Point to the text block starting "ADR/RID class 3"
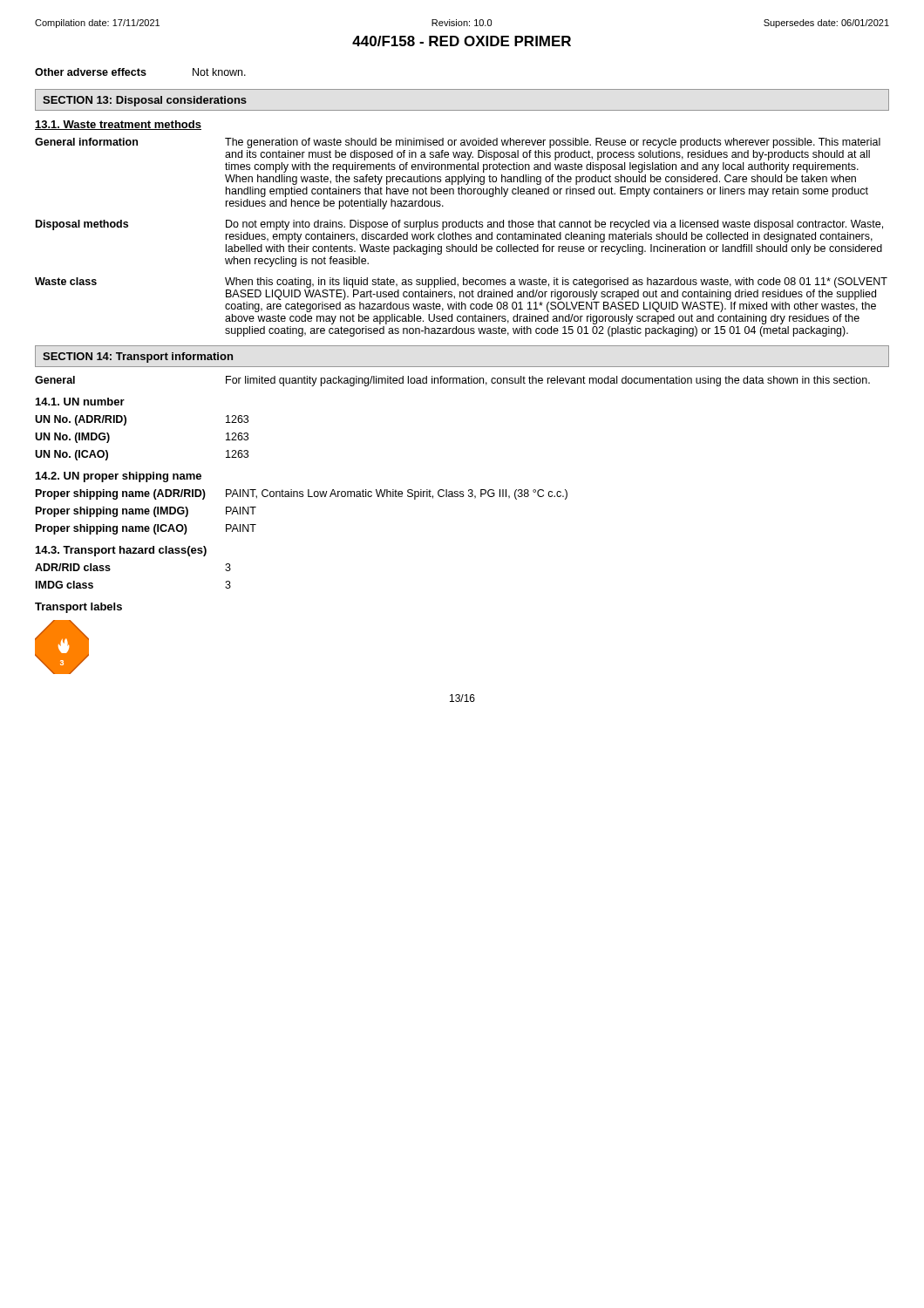Image resolution: width=924 pixels, height=1308 pixels. point(70,567)
